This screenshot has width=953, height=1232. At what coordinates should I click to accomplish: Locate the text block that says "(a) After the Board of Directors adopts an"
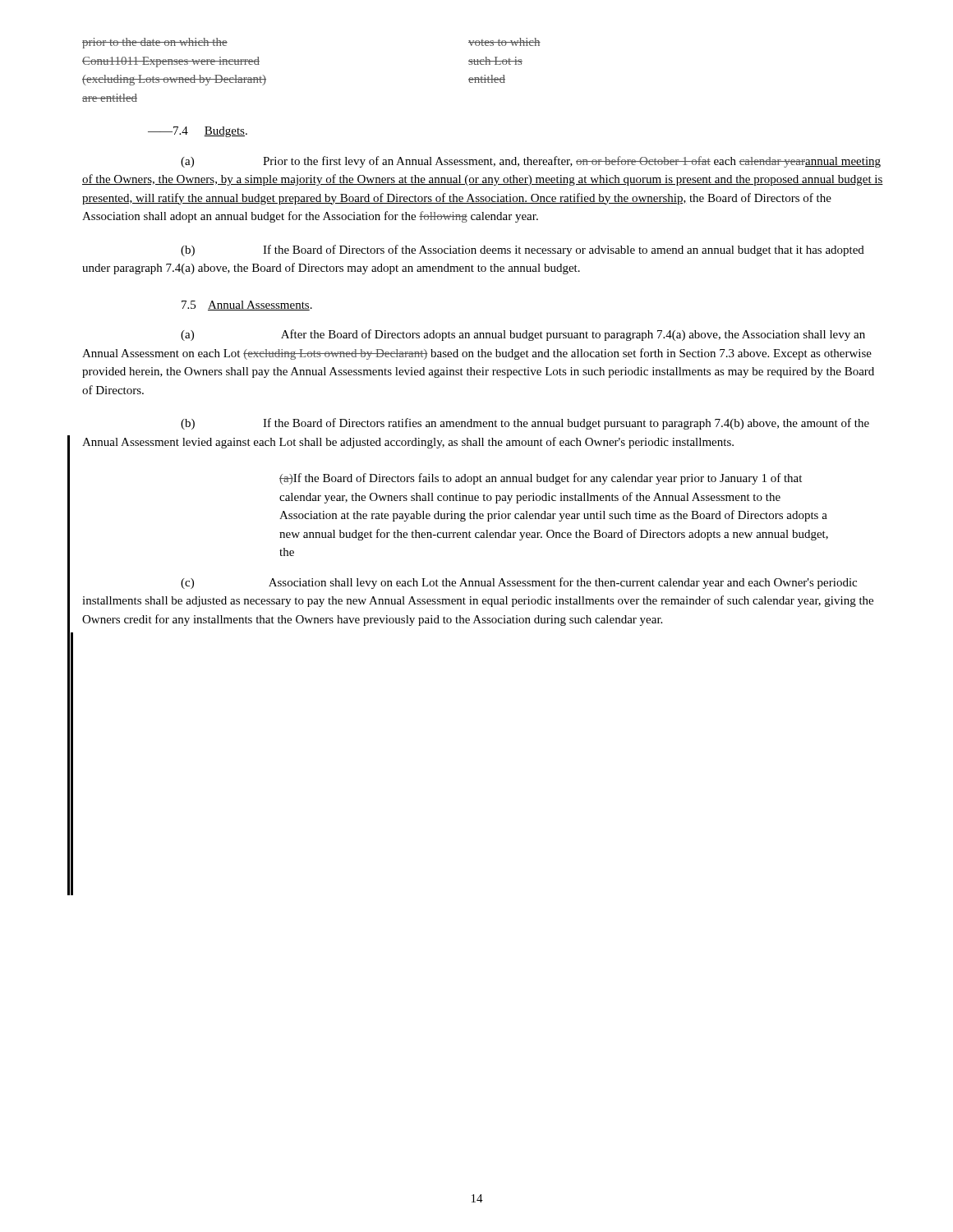[478, 361]
